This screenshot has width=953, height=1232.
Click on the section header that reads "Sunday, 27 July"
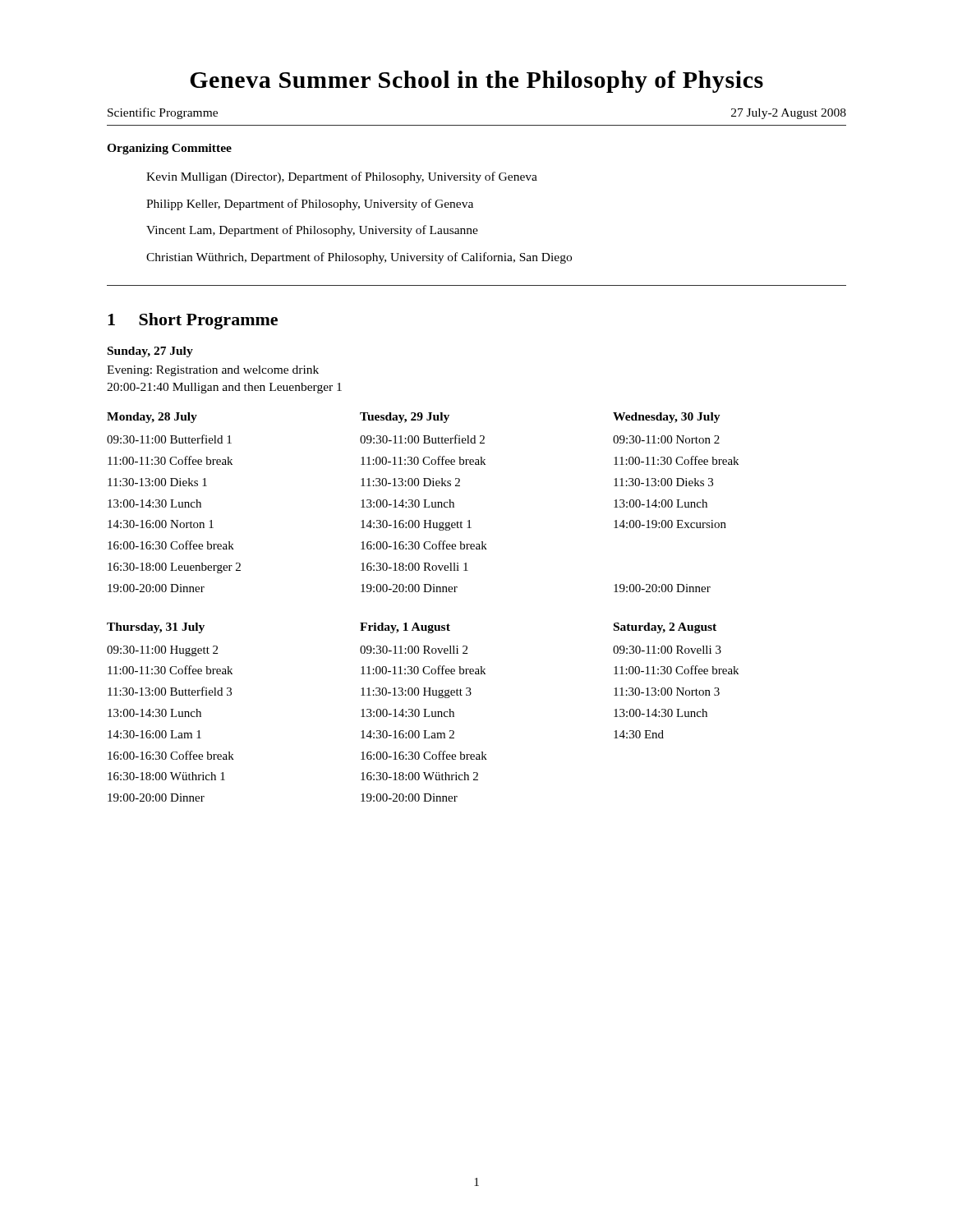[x=150, y=350]
